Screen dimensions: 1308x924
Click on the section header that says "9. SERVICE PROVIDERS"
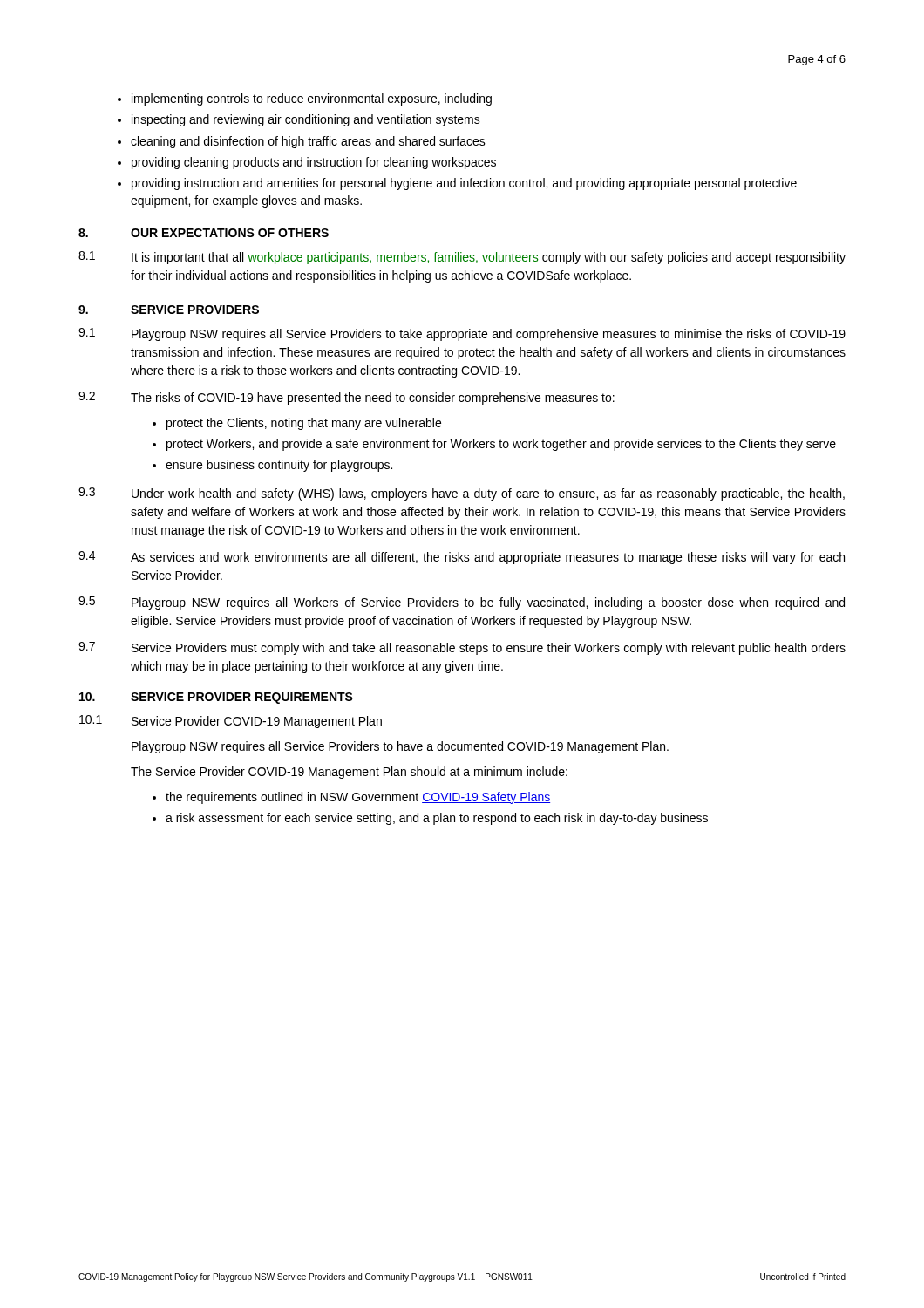point(169,309)
